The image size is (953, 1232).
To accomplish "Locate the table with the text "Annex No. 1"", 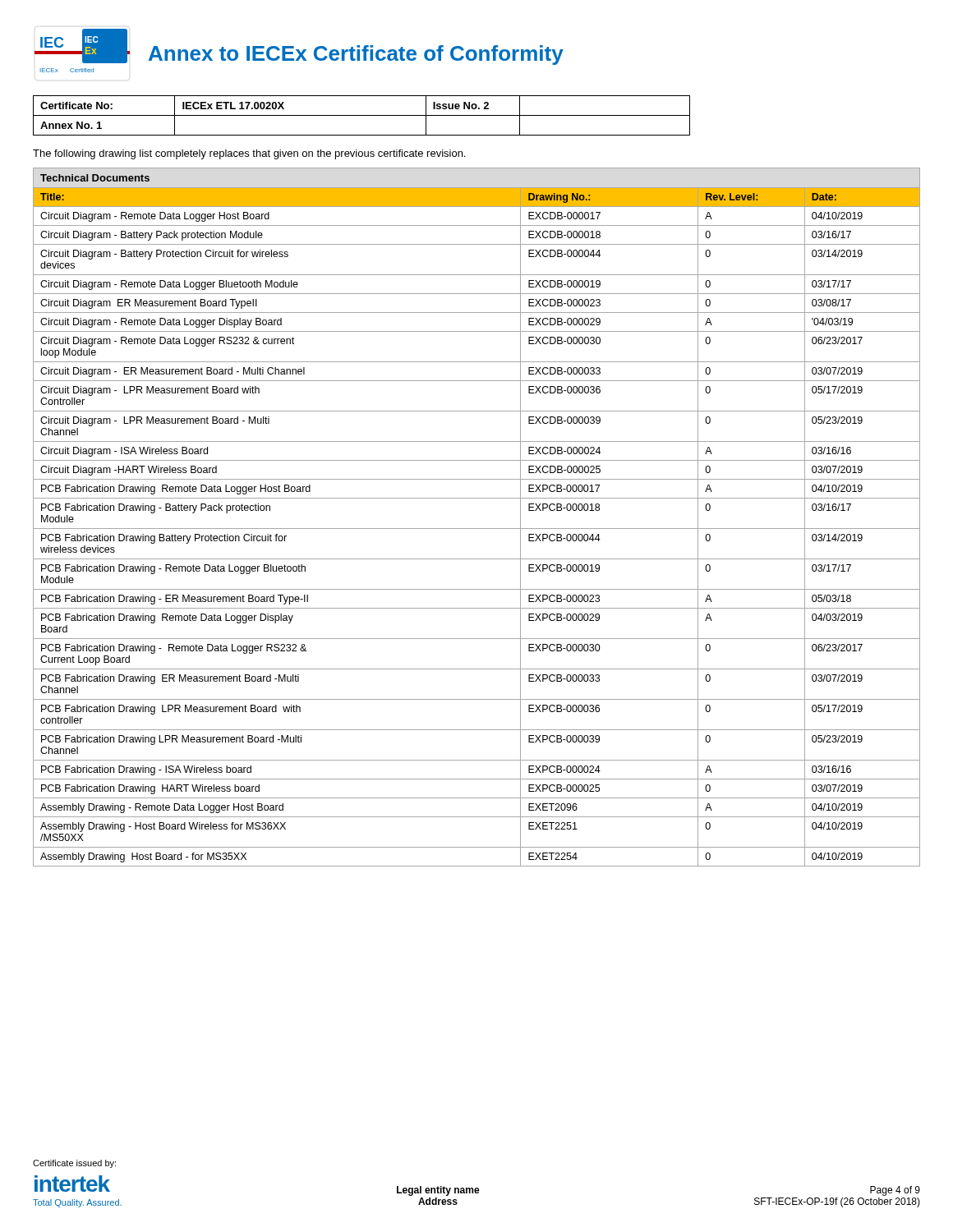I will [476, 115].
